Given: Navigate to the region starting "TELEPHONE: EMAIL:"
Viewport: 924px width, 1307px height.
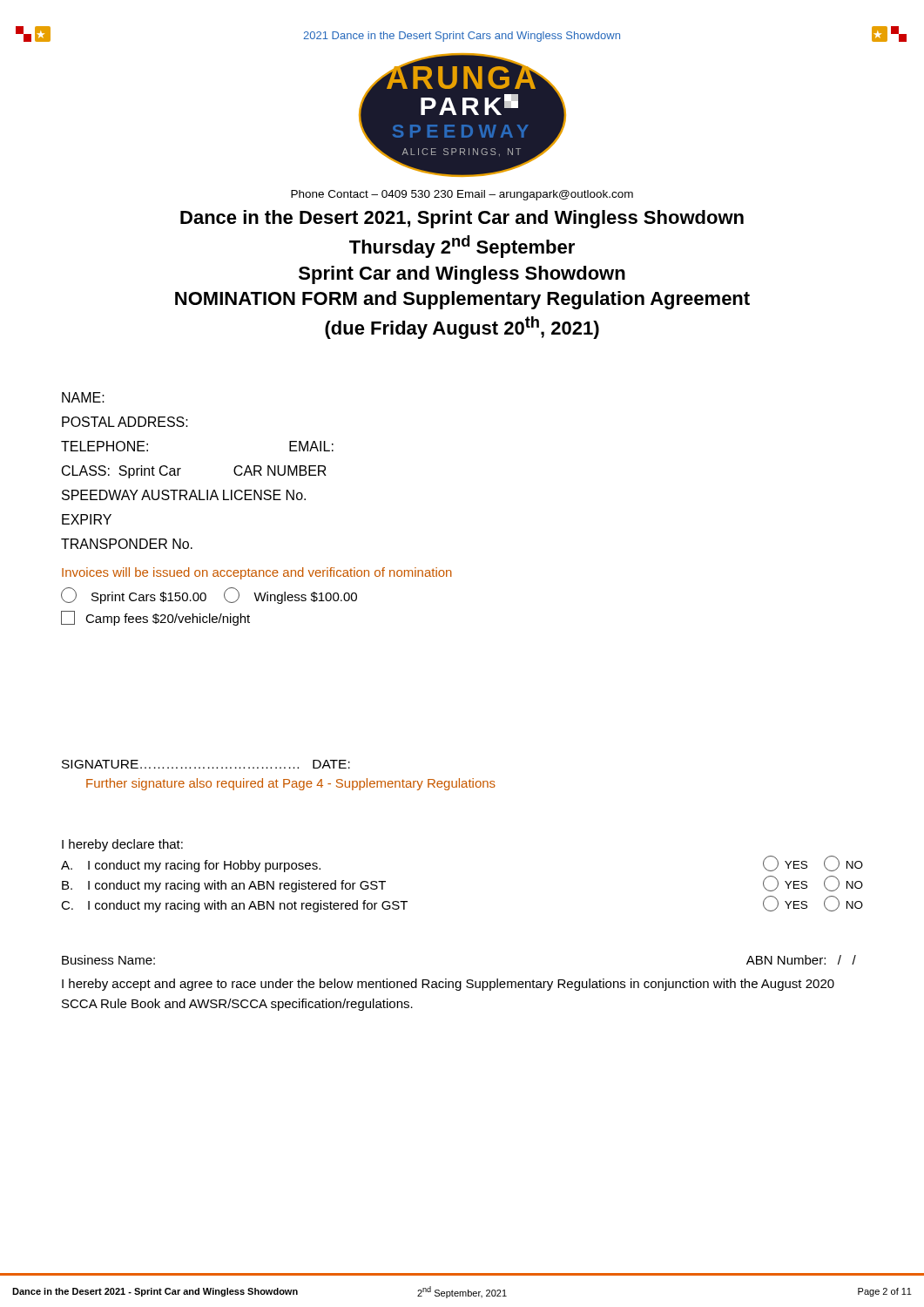Looking at the screenshot, I should point(101,447).
